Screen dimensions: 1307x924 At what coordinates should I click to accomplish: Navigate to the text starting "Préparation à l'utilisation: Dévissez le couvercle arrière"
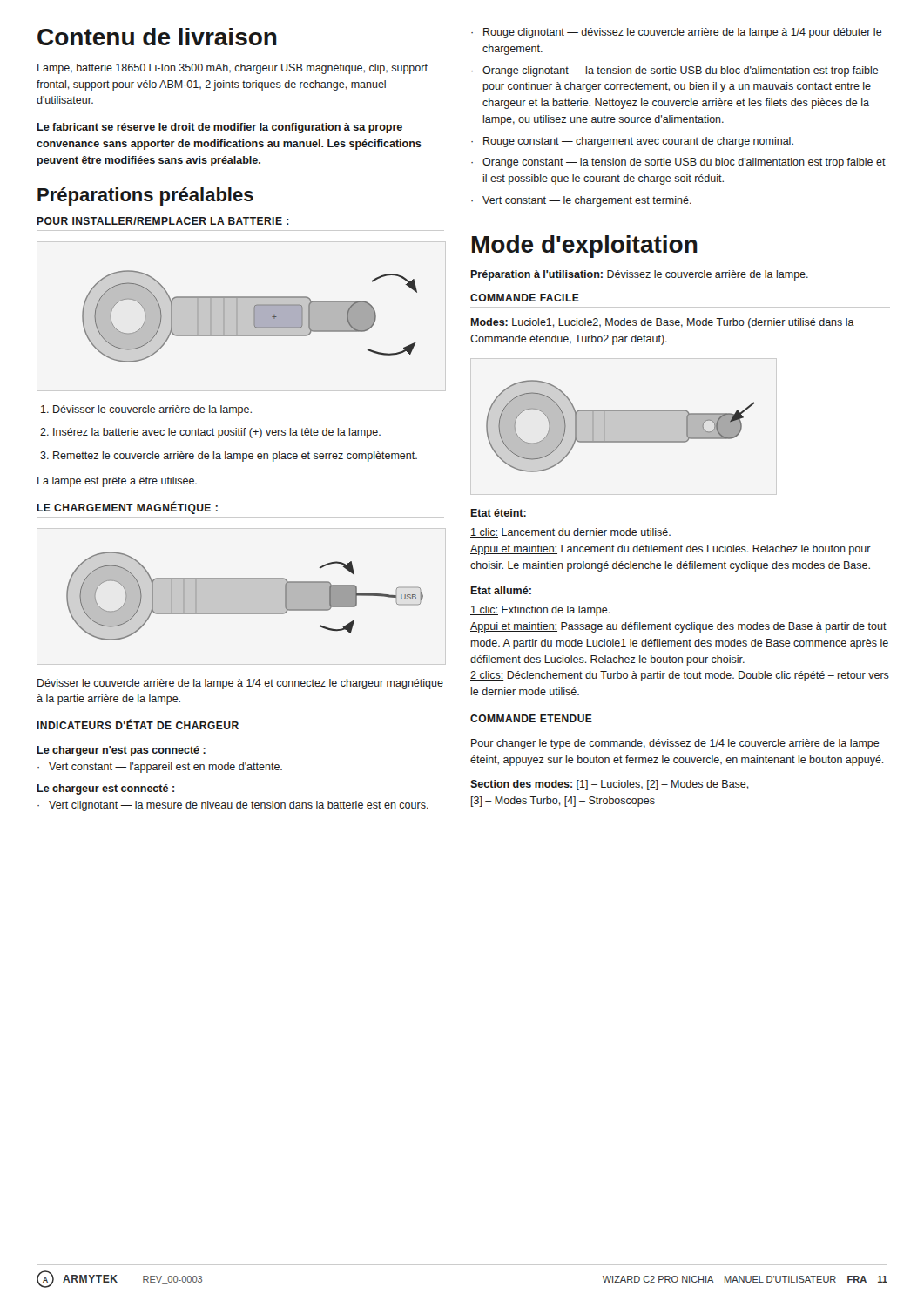(639, 275)
